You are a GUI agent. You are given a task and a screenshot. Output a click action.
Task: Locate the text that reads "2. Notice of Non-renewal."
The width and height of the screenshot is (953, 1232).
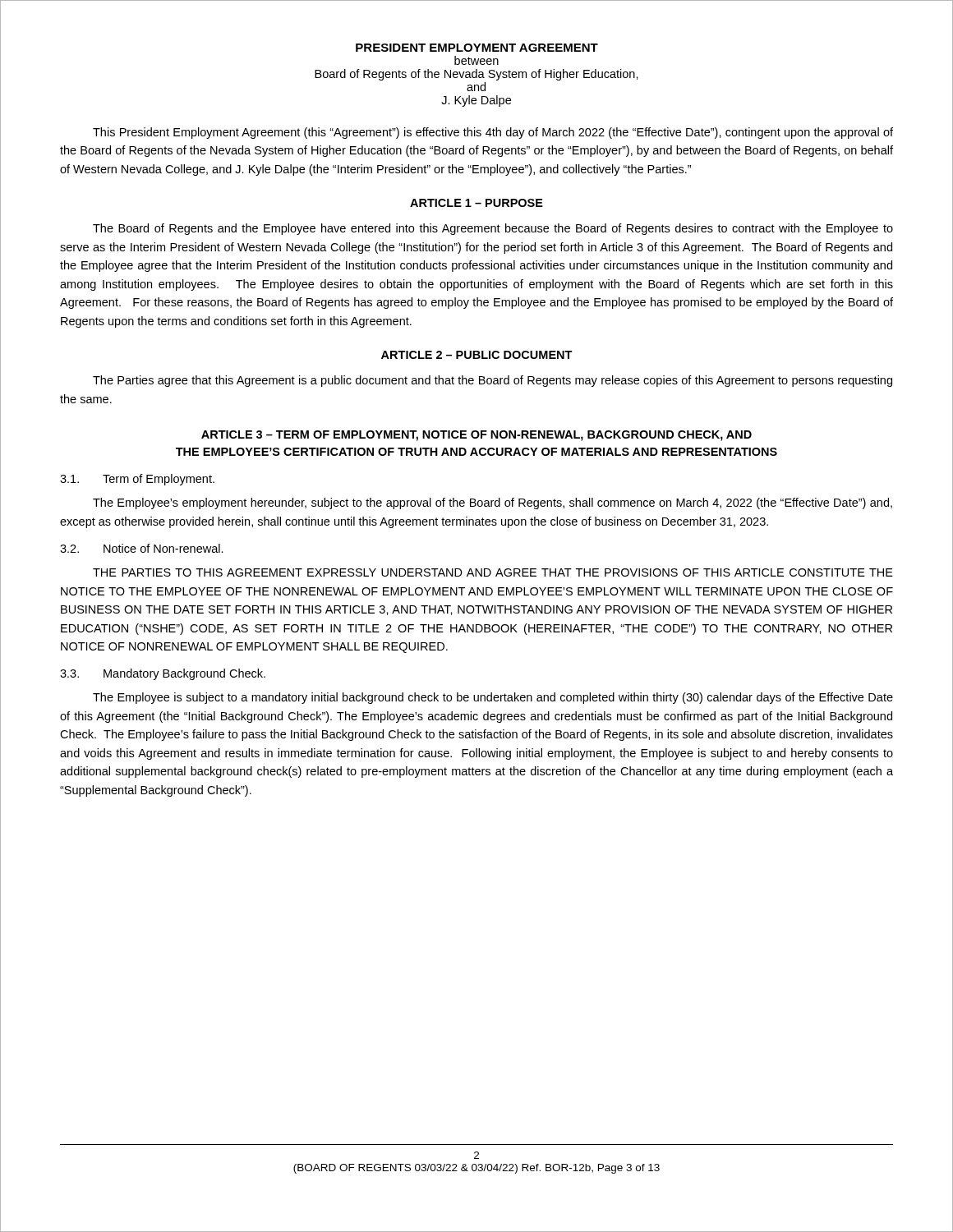pyautogui.click(x=142, y=548)
